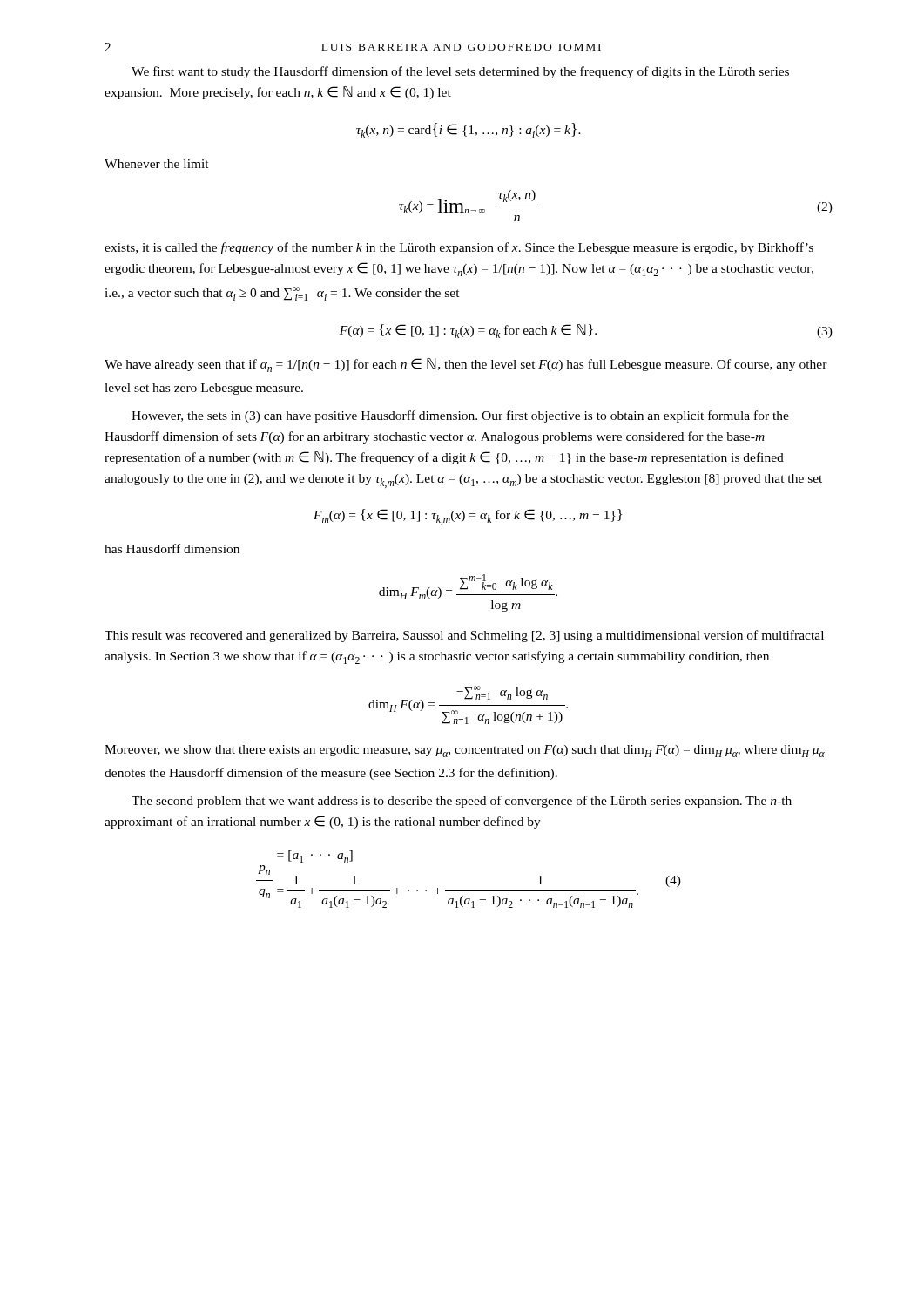Navigate to the text starting "dimH Fm(α) = ∑m−1k=0 αk"

pos(469,593)
